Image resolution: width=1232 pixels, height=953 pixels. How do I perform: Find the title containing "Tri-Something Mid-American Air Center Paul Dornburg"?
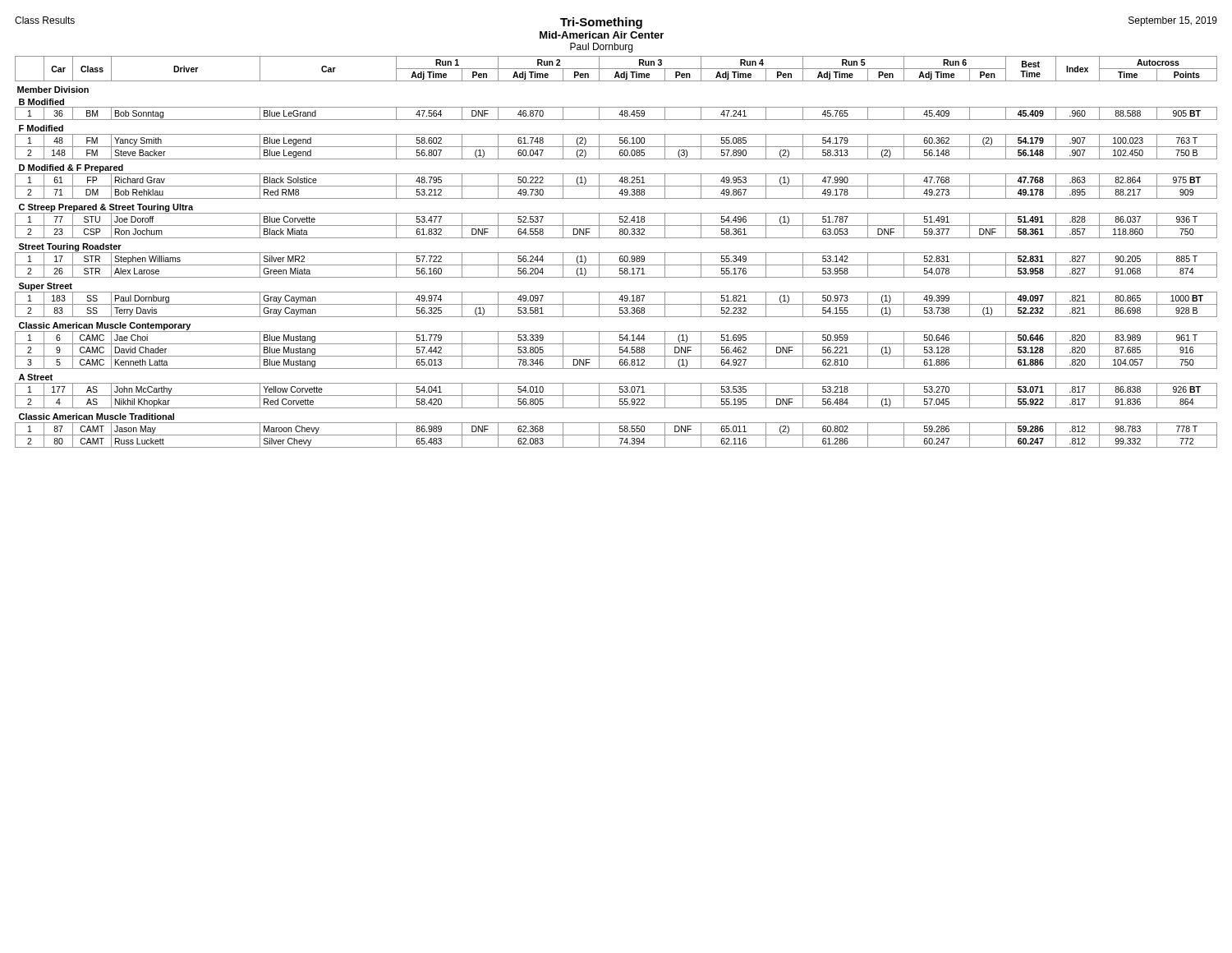click(x=601, y=34)
